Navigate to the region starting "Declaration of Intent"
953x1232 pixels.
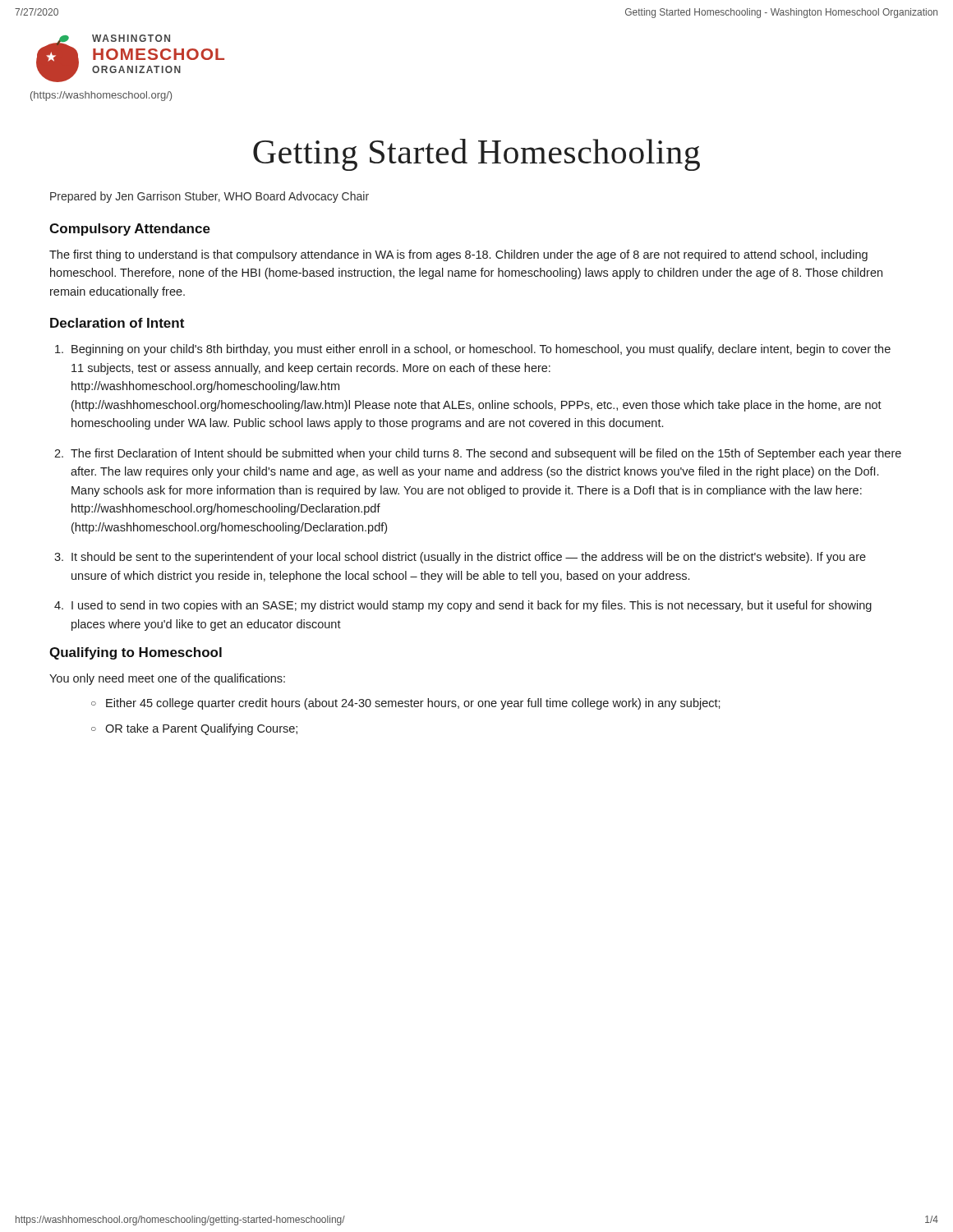[x=117, y=324]
